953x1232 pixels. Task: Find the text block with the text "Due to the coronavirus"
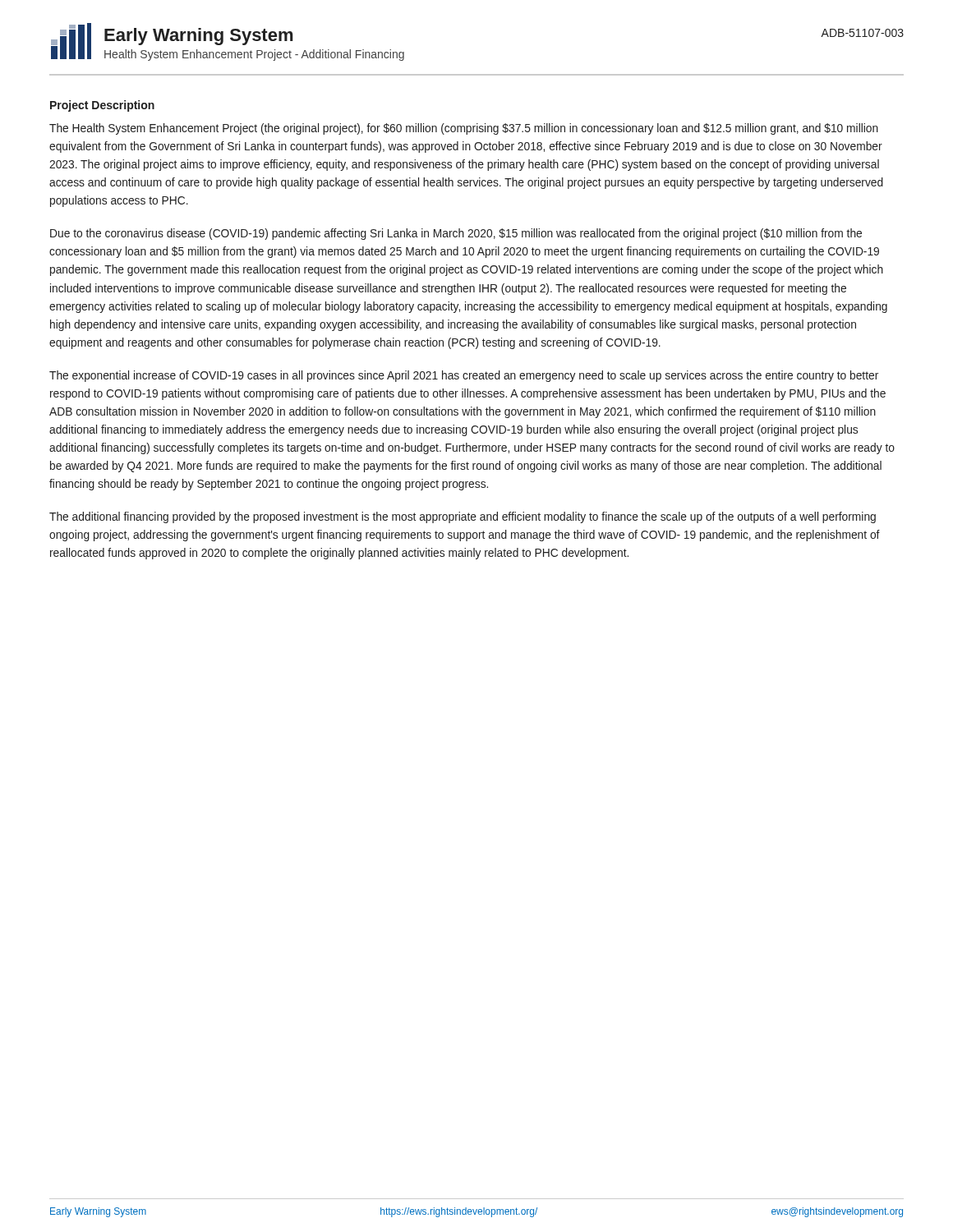point(468,288)
